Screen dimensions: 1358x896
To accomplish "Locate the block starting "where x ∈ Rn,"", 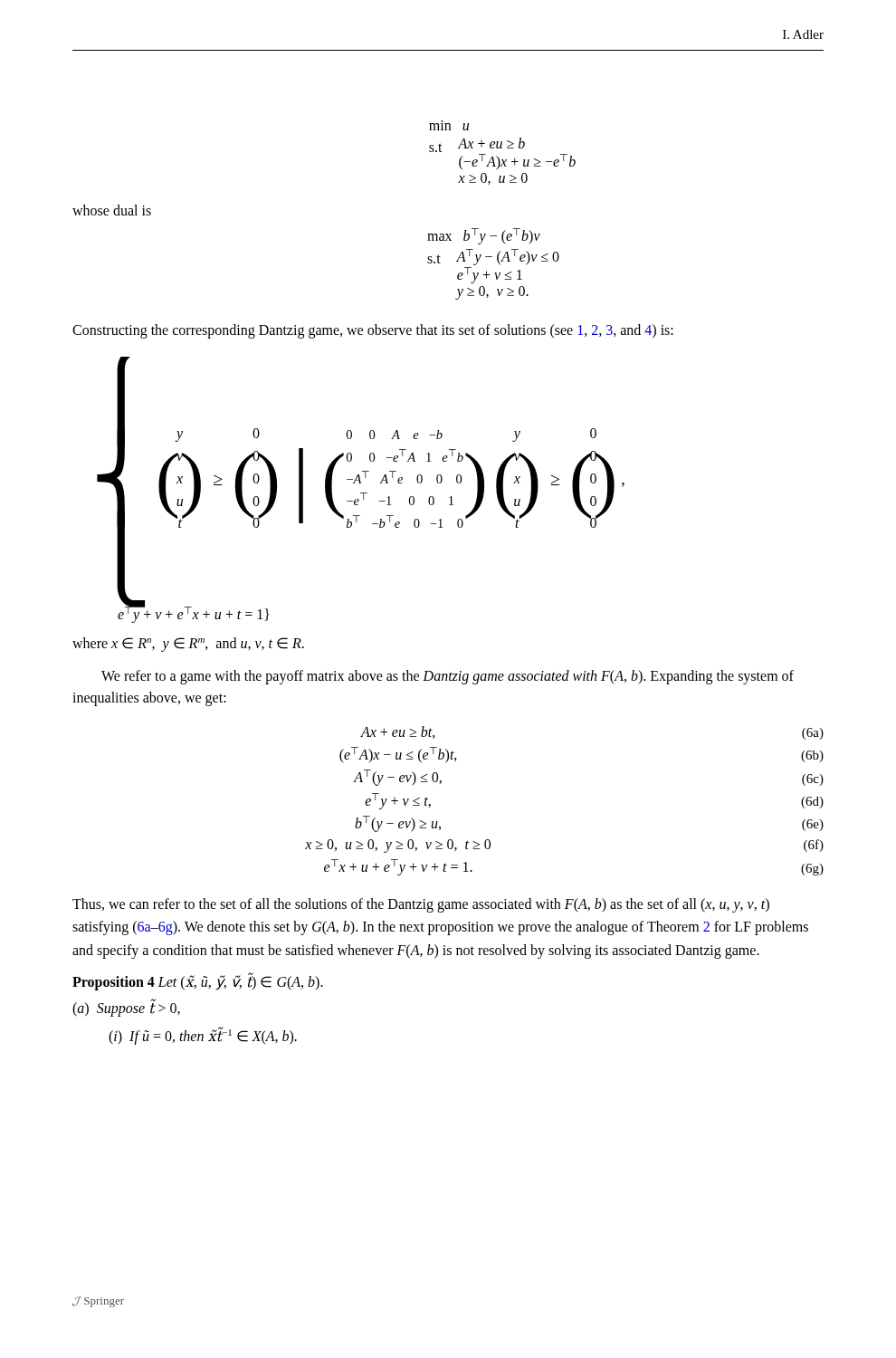I will click(x=189, y=643).
